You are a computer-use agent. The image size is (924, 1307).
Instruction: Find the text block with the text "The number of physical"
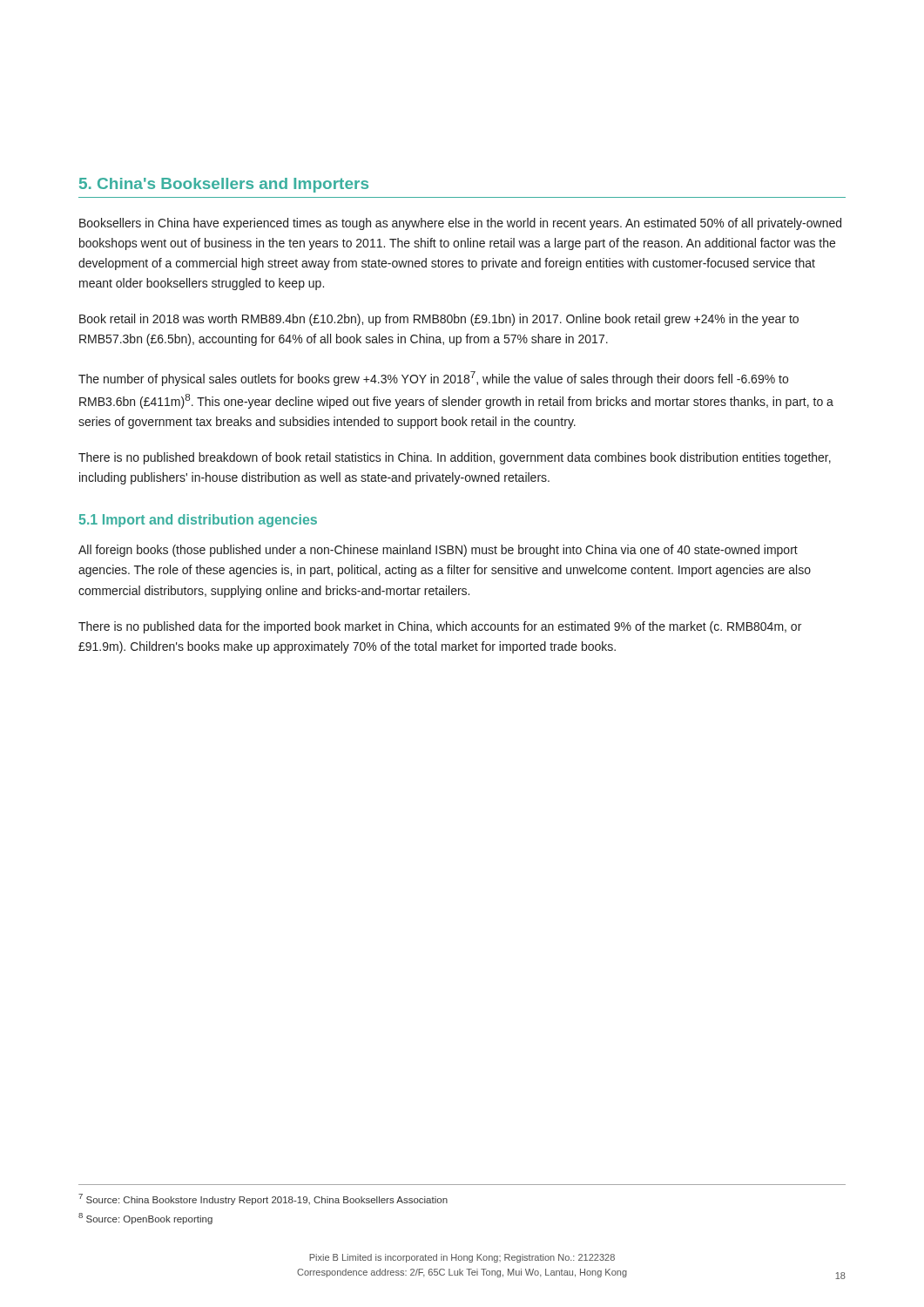click(462, 399)
